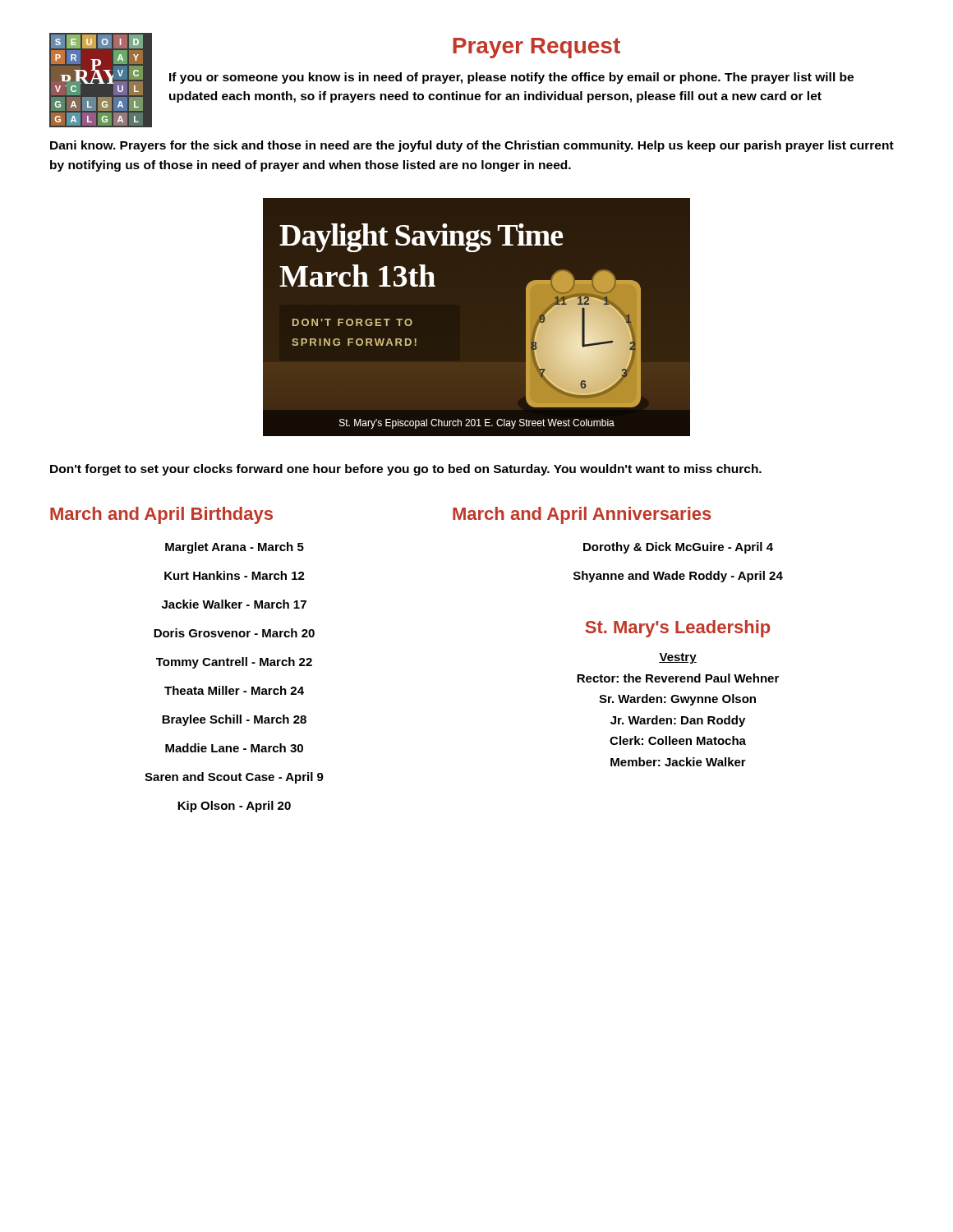This screenshot has height=1232, width=953.
Task: Select the text block with the text "If you or someone you"
Action: click(x=511, y=86)
